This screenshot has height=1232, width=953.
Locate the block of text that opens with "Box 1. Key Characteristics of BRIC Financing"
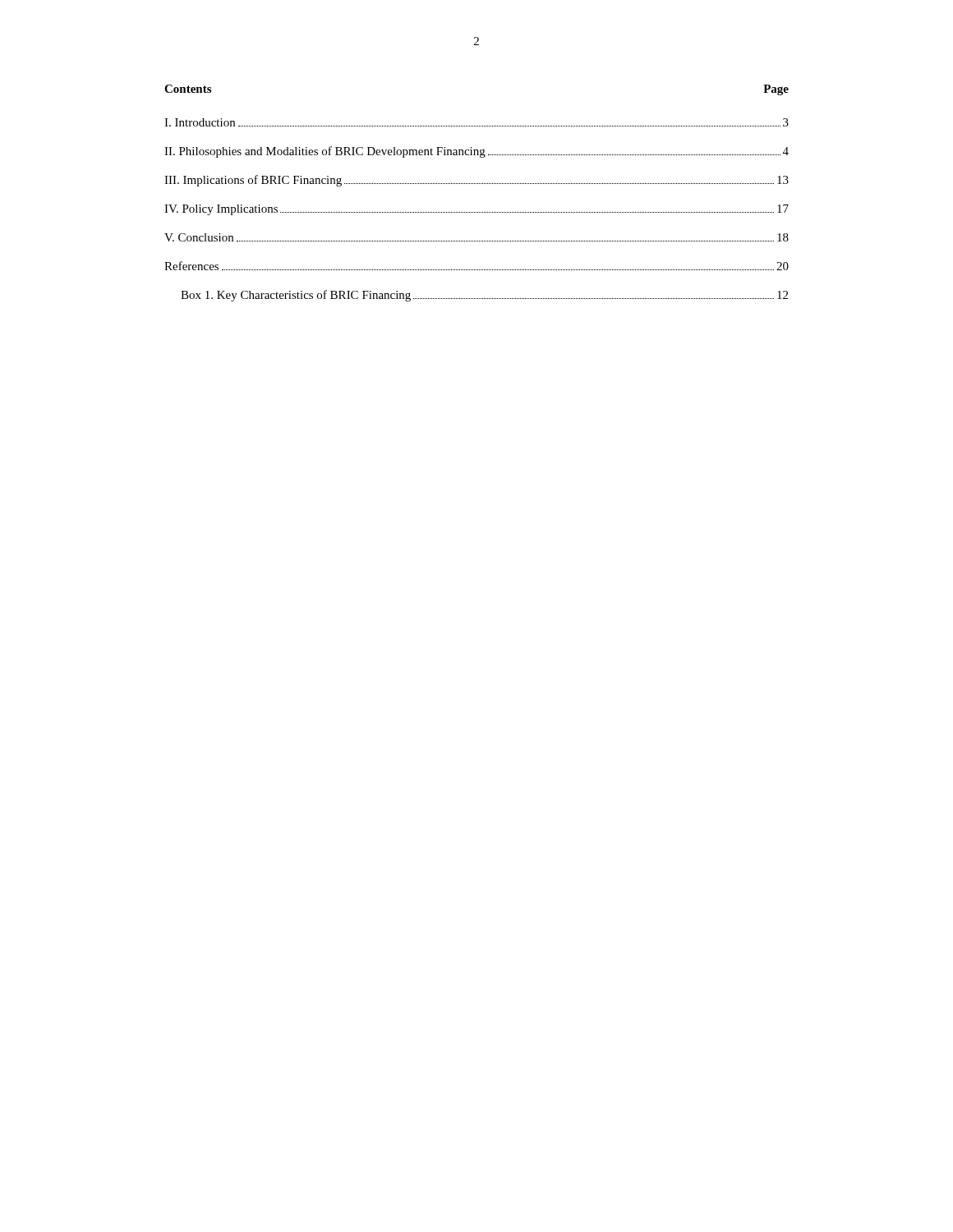point(485,295)
